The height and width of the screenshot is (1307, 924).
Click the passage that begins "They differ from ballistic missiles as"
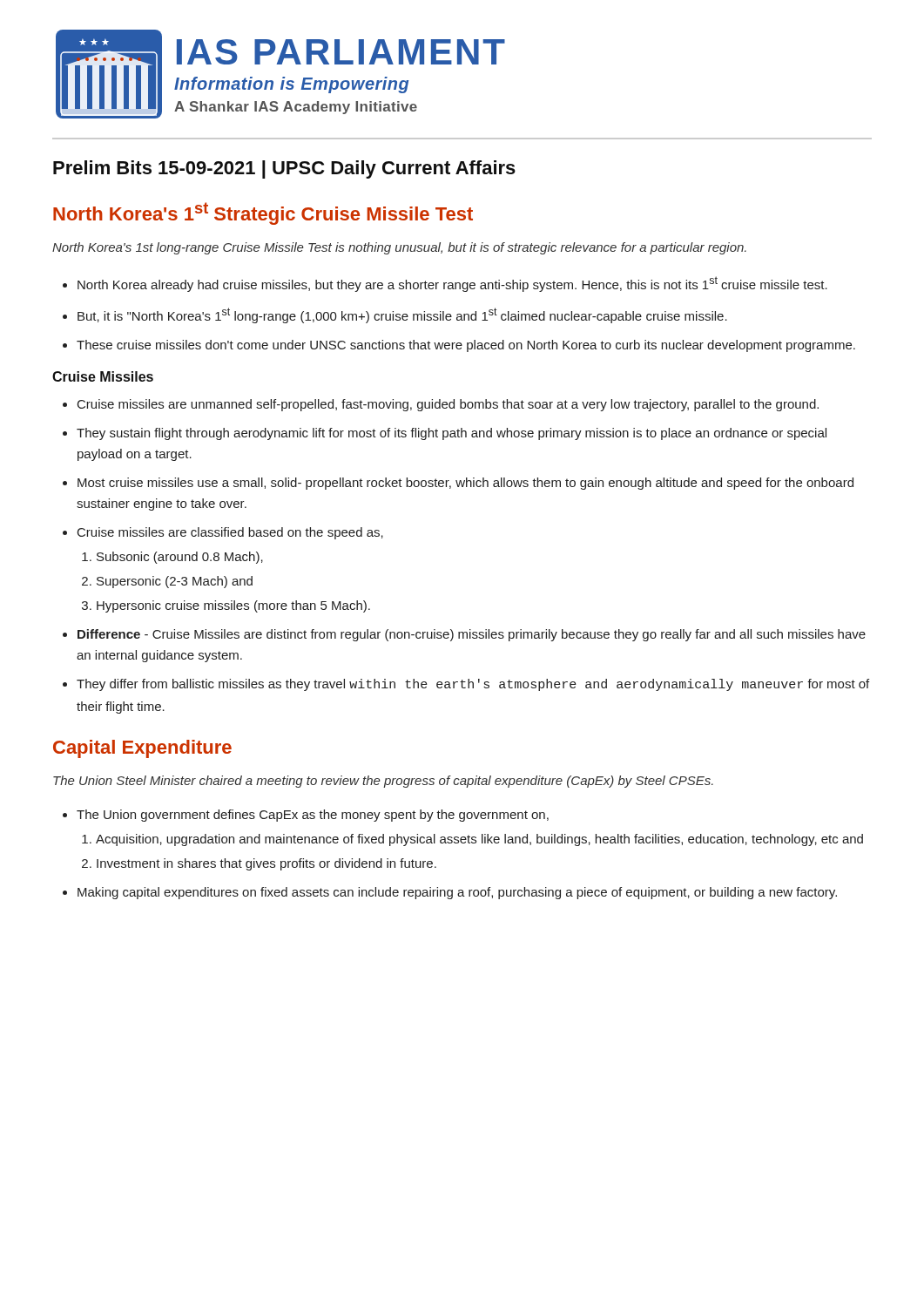[462, 695]
